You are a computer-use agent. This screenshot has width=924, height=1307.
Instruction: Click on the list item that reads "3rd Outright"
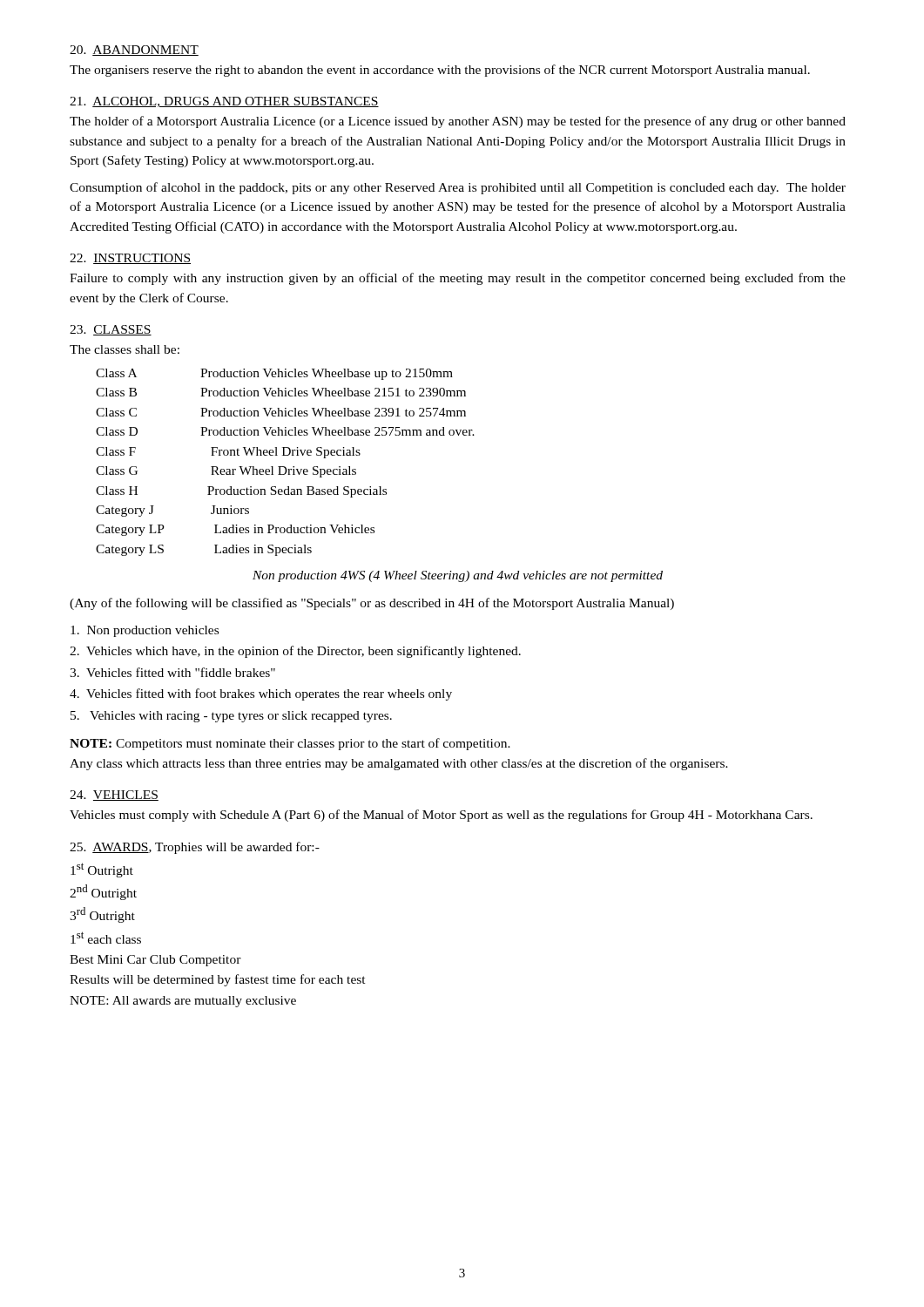(102, 914)
